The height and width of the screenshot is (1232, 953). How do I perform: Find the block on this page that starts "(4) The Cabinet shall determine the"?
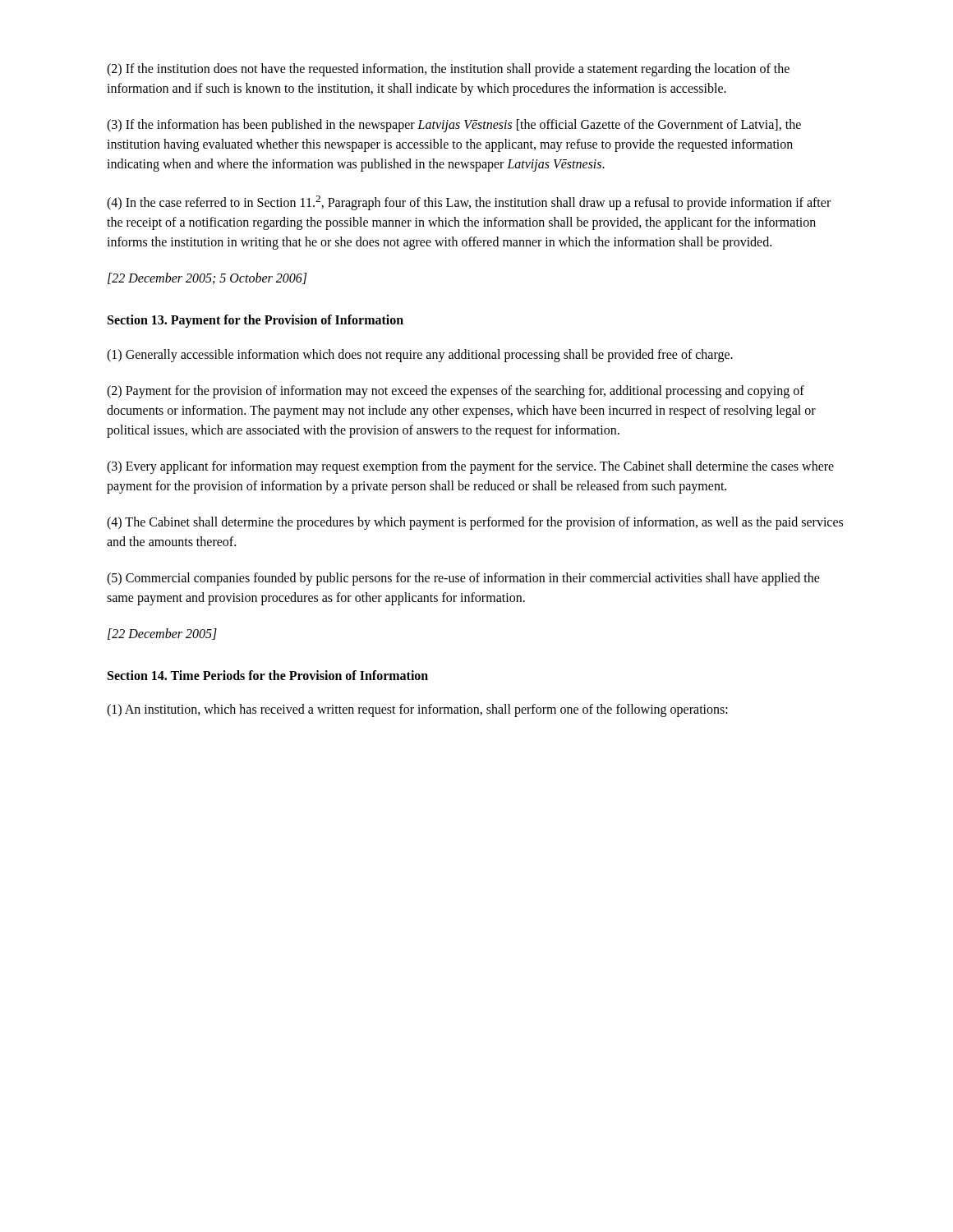(475, 532)
